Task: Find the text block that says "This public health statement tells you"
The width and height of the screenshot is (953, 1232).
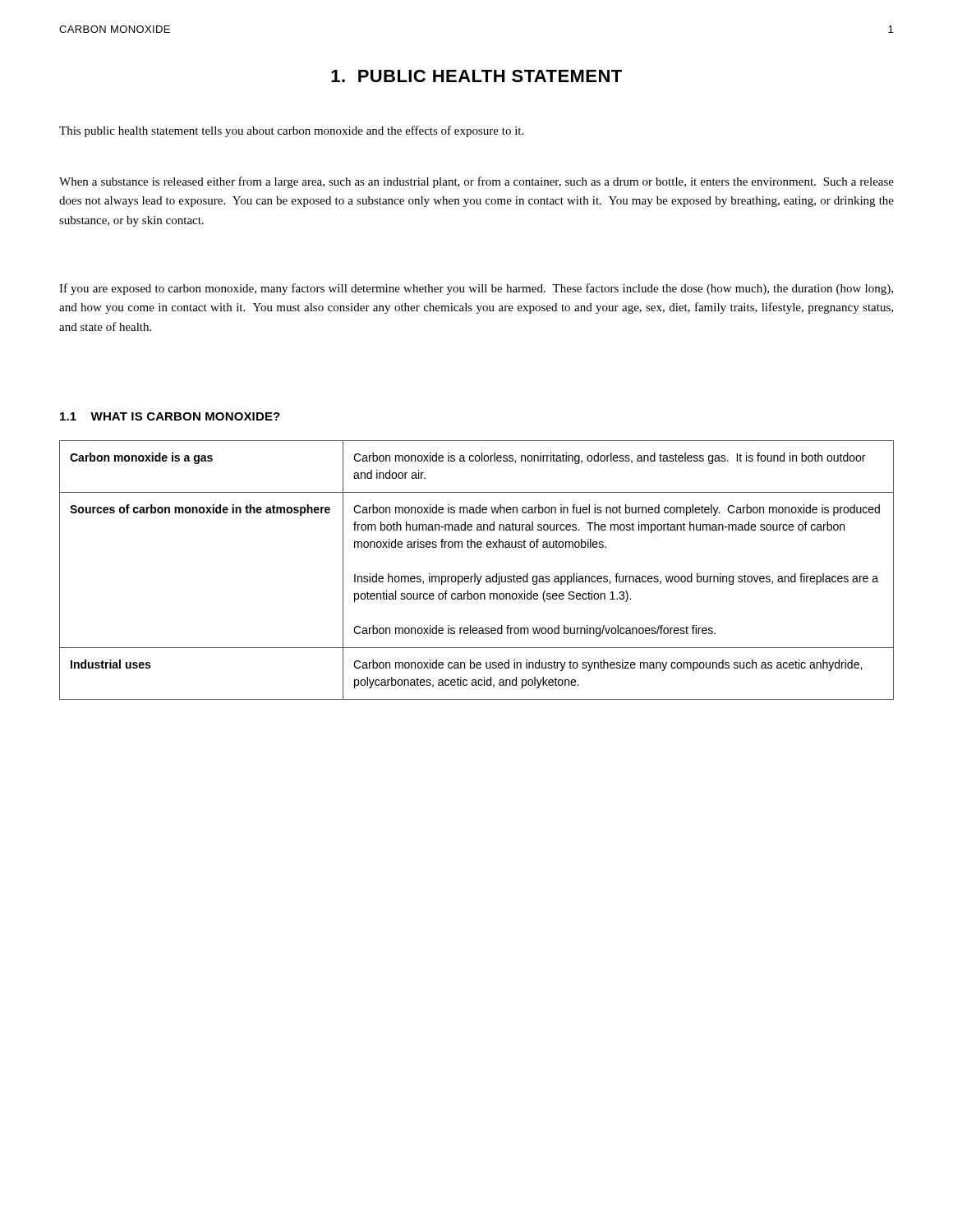Action: click(292, 131)
